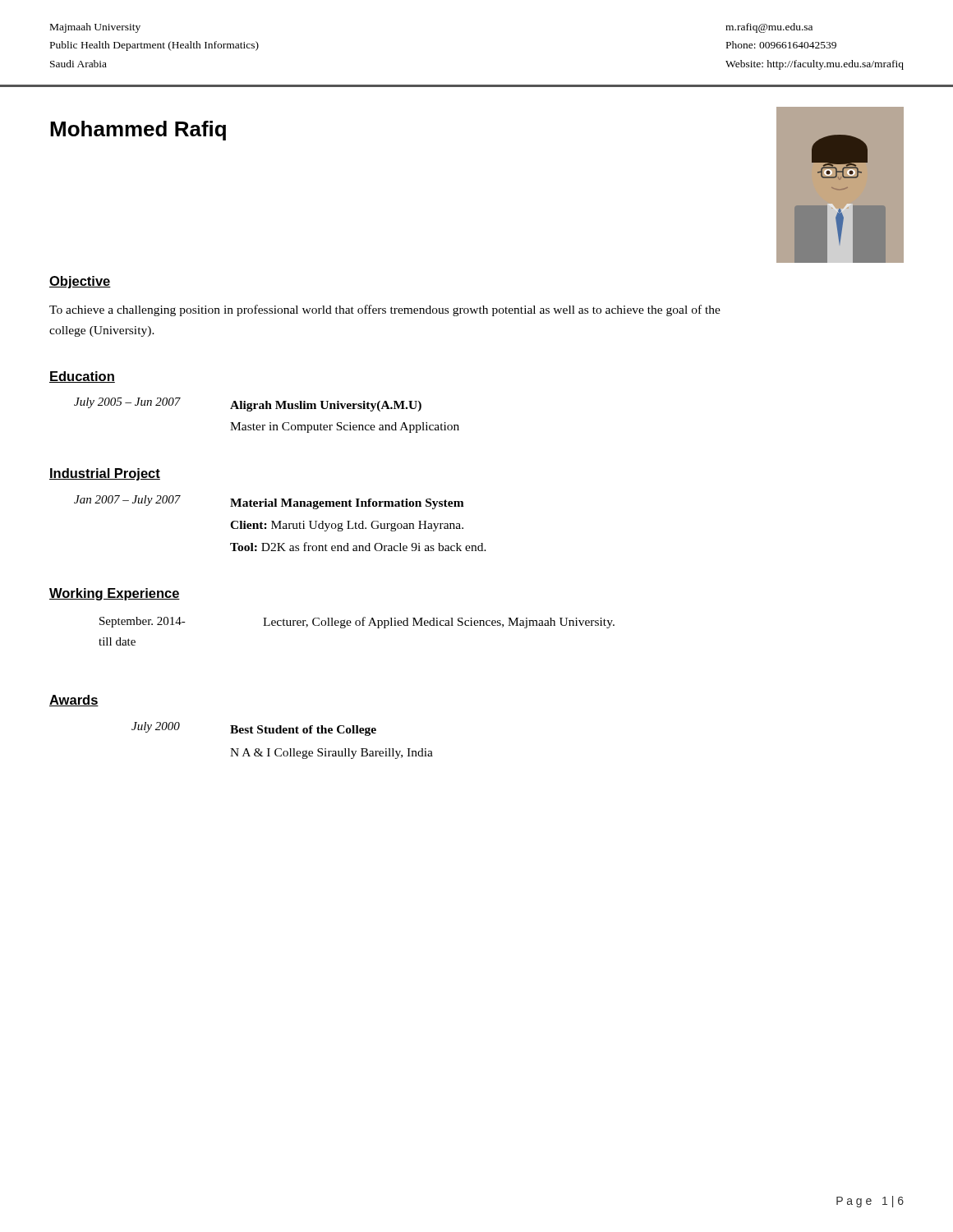Find the photo

click(x=840, y=185)
